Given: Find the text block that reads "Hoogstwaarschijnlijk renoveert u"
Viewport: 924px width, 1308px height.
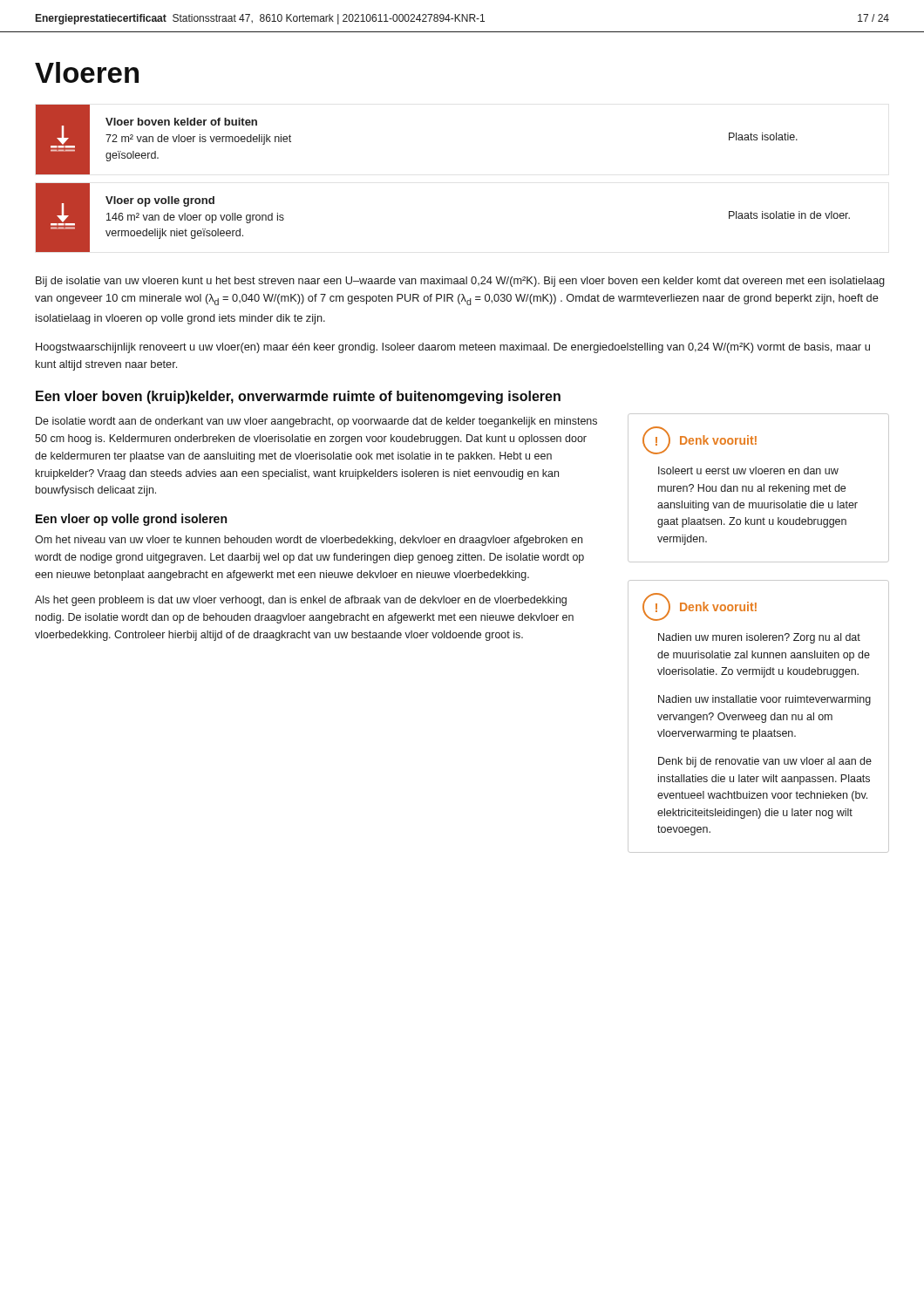Looking at the screenshot, I should [x=453, y=355].
